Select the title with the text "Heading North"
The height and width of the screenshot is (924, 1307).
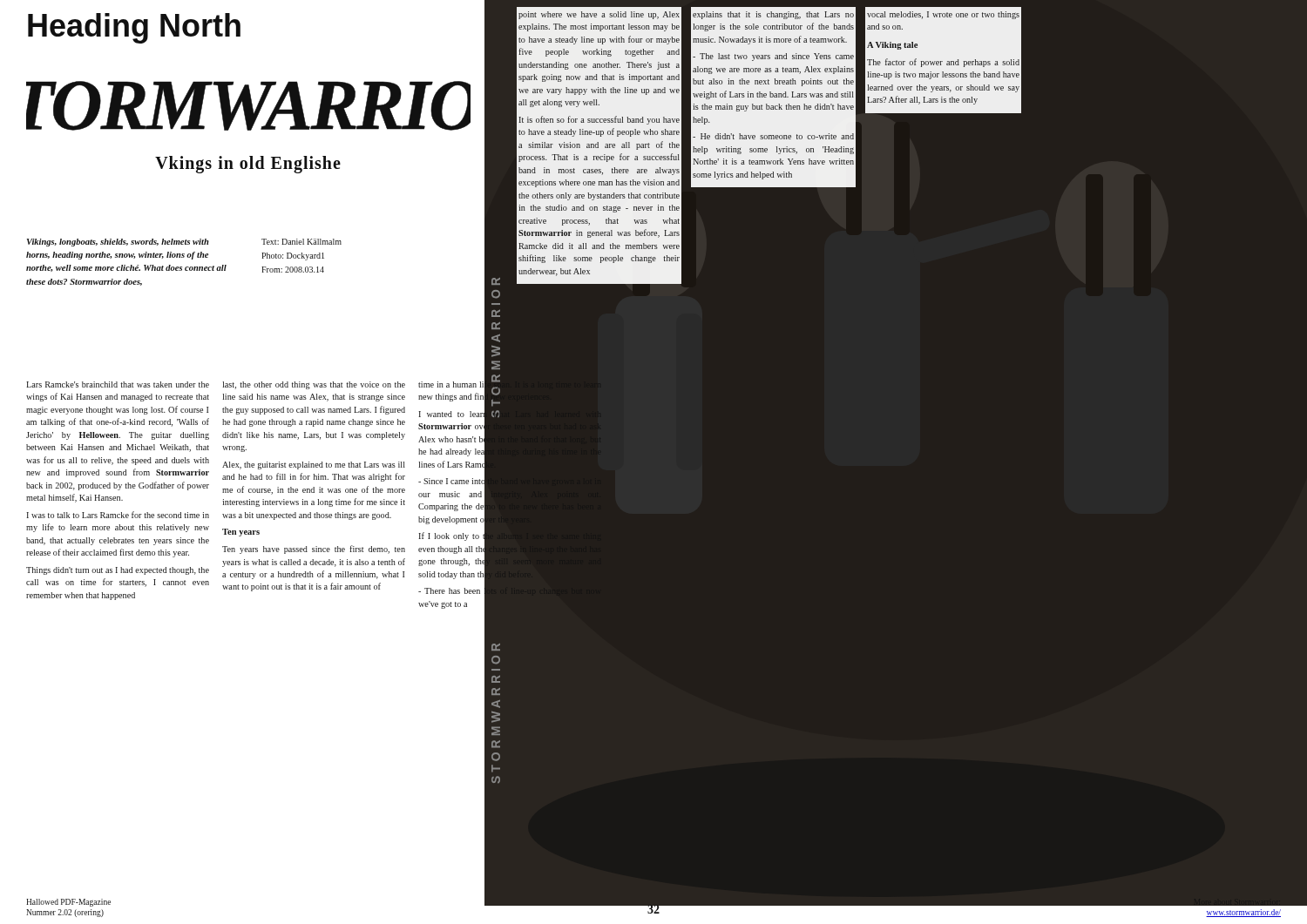248,27
